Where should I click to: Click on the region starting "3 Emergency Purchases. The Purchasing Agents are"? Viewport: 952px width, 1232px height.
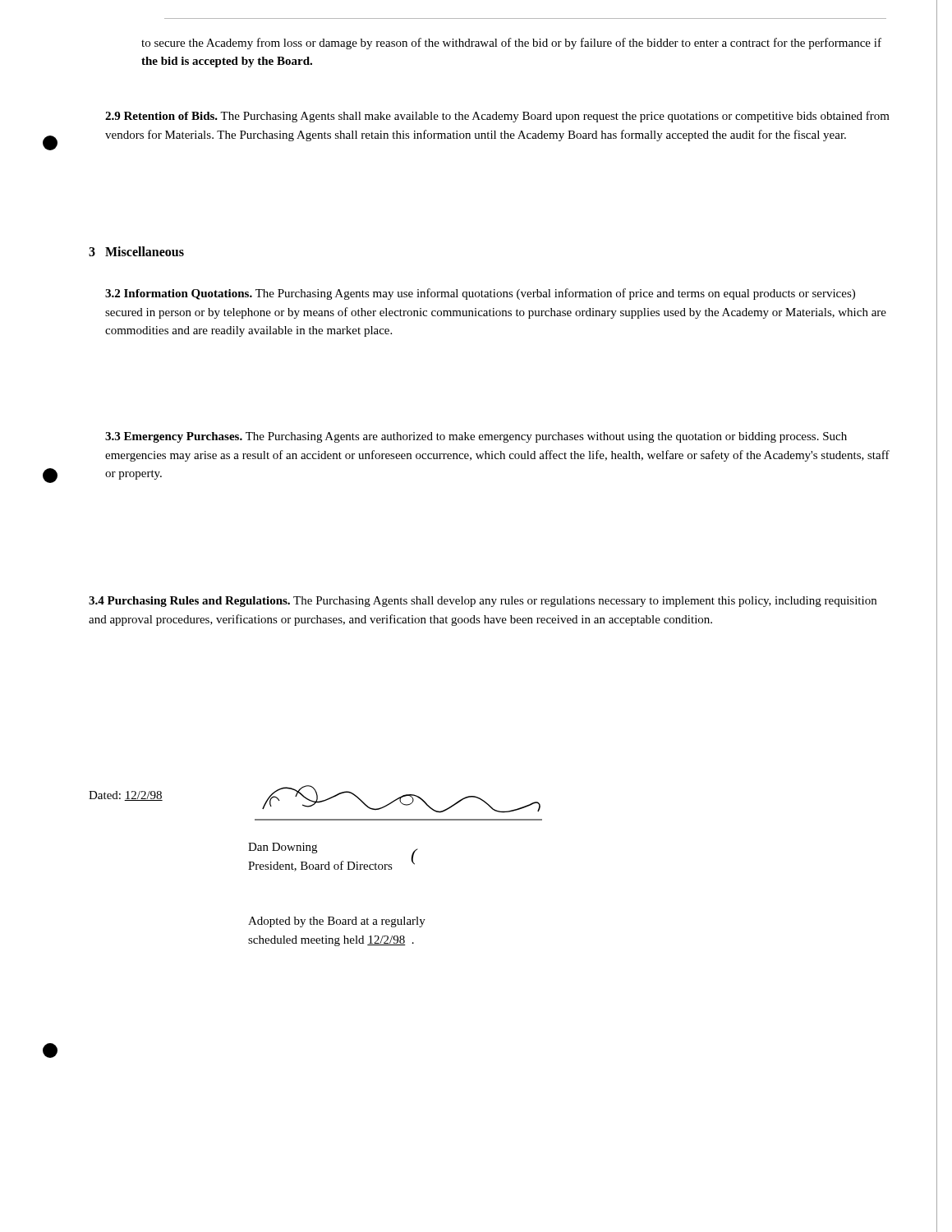(497, 455)
